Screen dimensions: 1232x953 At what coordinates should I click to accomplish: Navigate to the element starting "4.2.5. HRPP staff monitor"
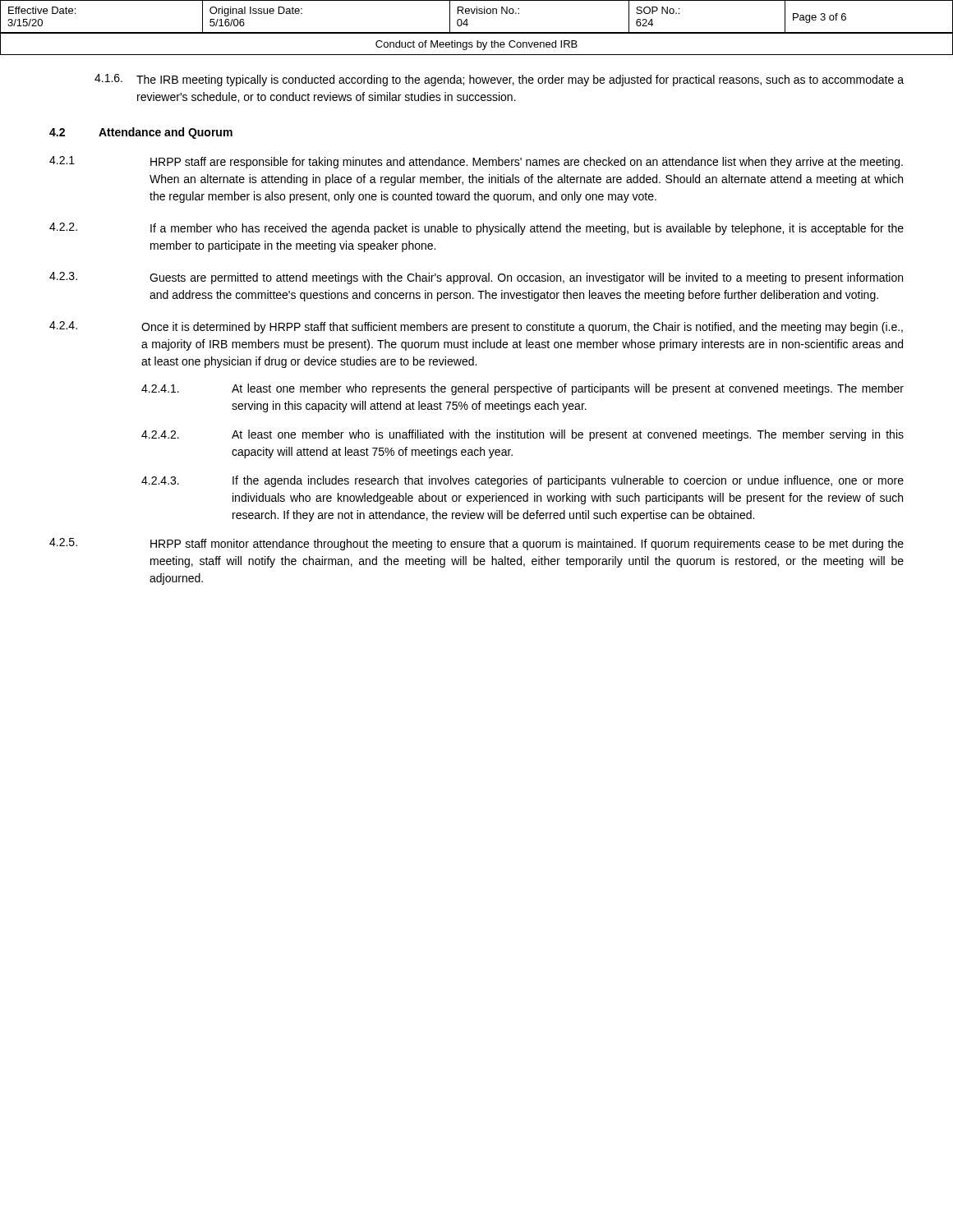476,561
